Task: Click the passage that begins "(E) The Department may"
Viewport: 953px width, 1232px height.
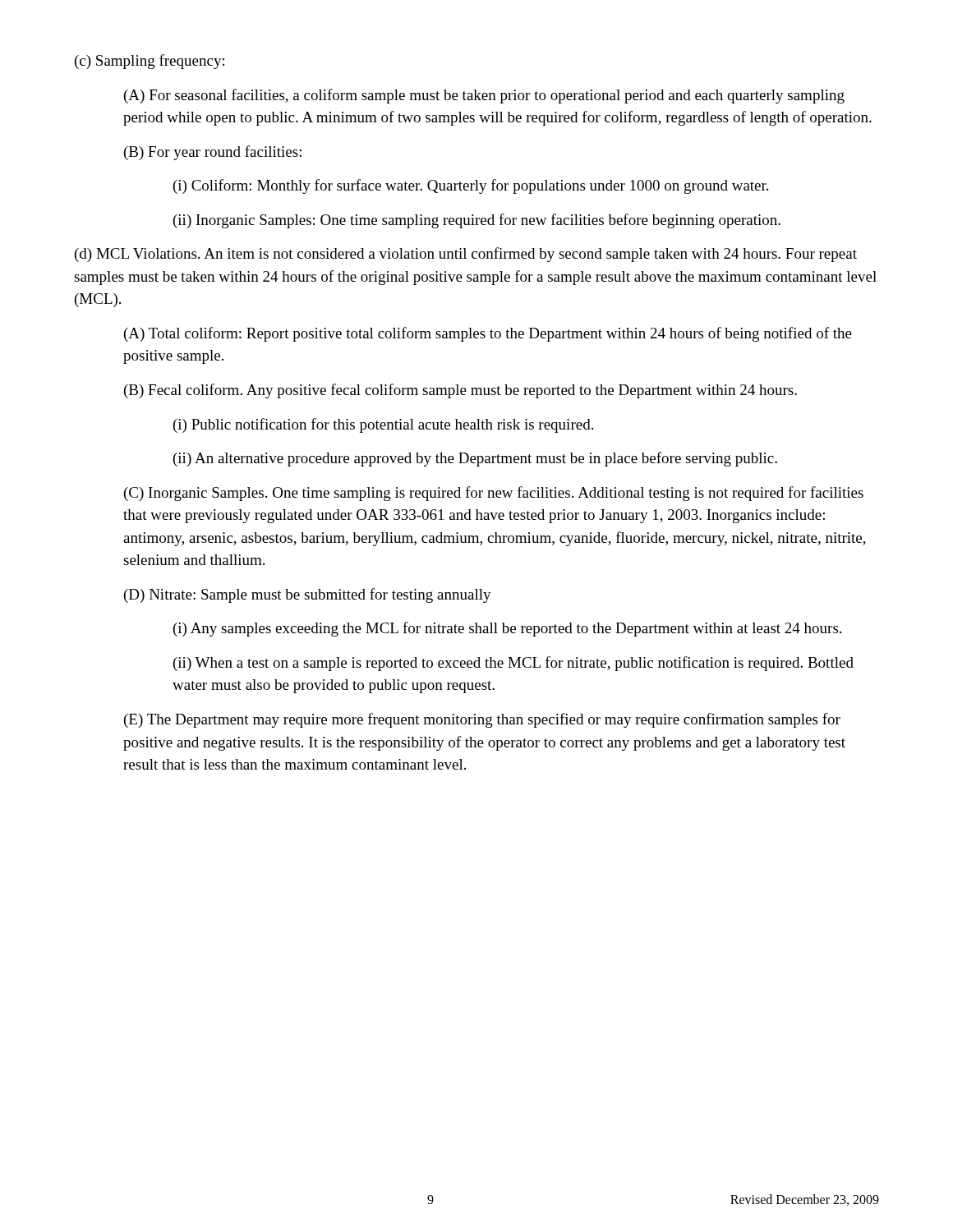Action: [x=484, y=742]
